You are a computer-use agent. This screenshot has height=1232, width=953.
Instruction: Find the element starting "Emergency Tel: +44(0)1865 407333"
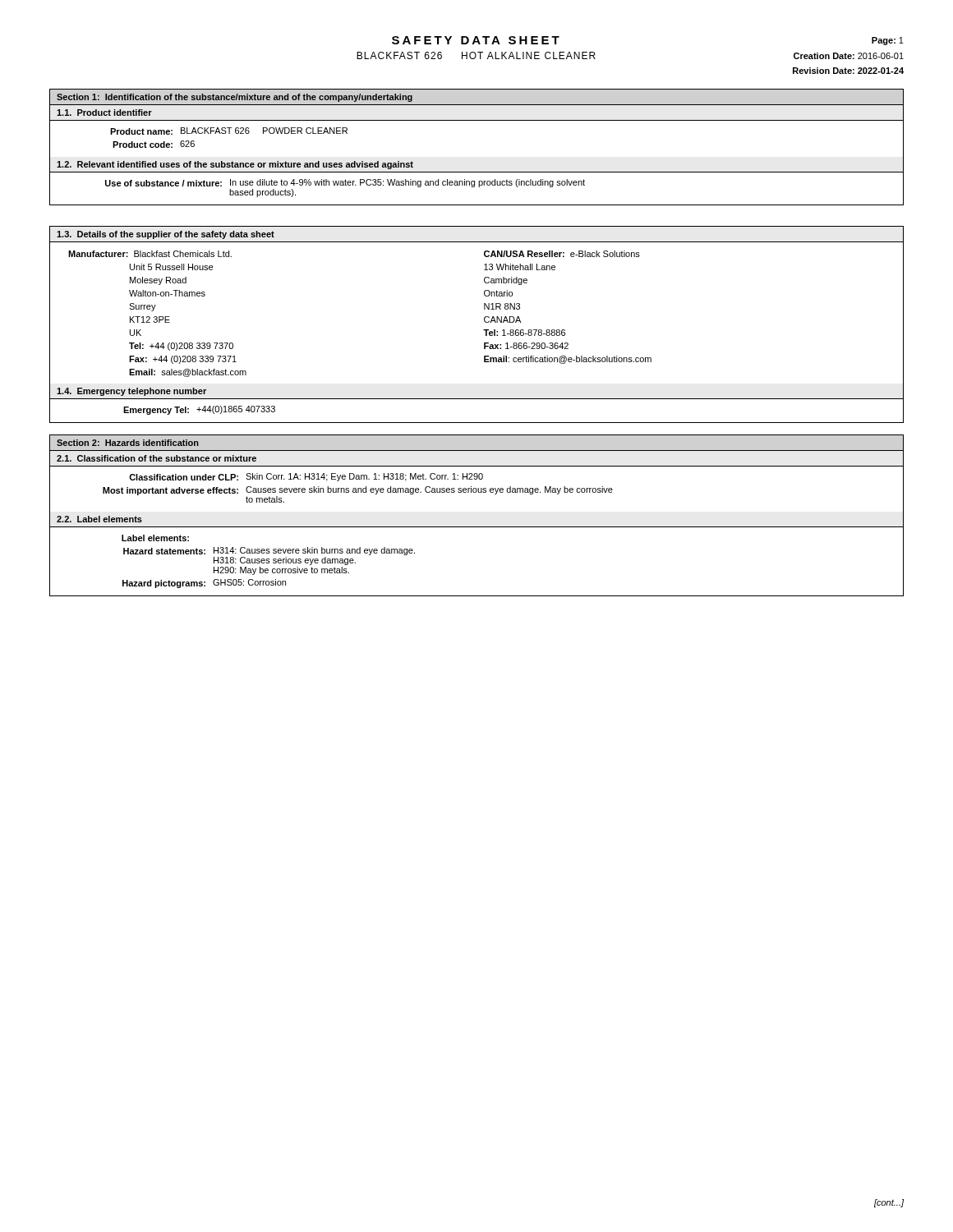[476, 409]
